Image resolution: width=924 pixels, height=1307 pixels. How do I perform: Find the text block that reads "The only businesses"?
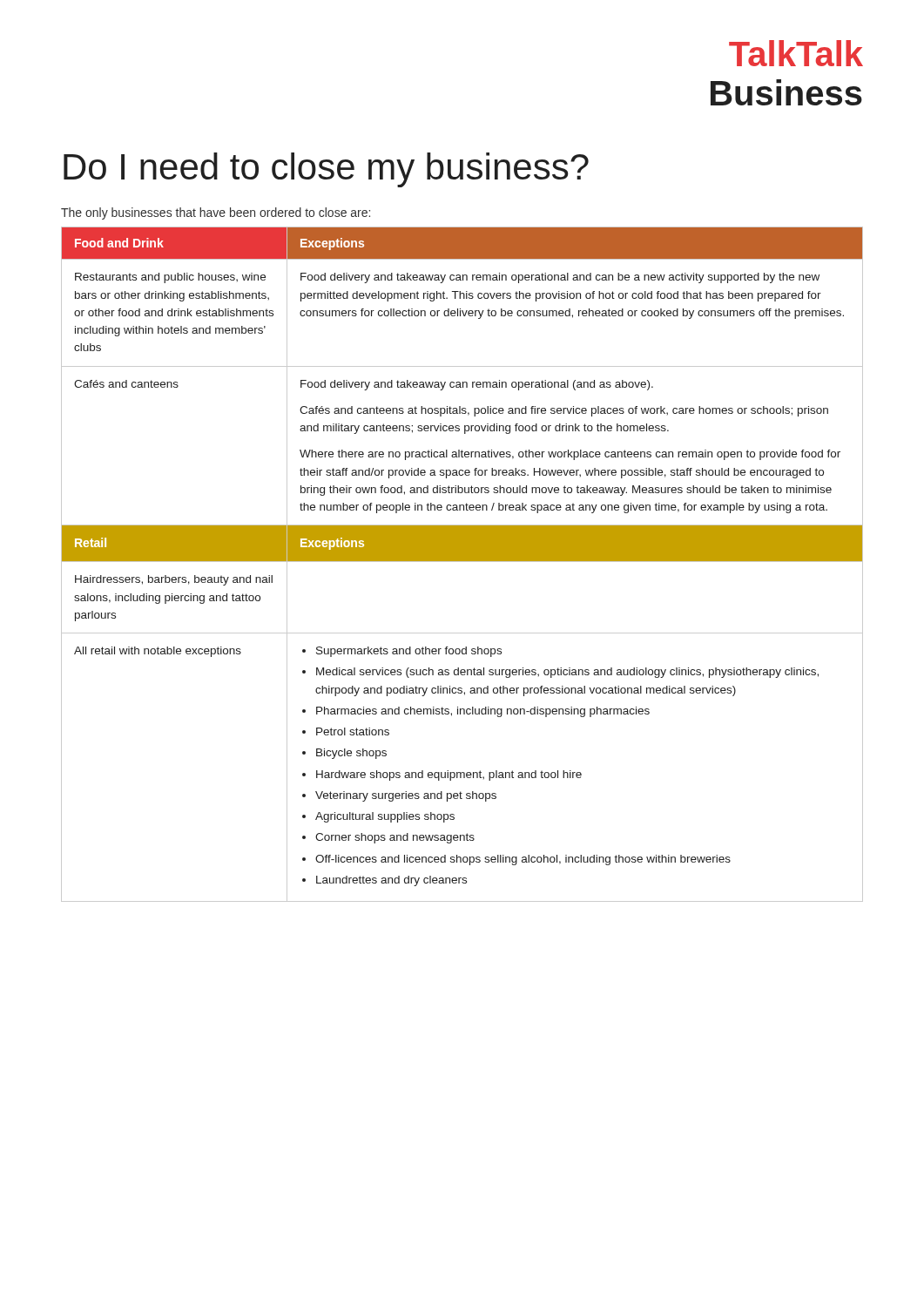(216, 213)
